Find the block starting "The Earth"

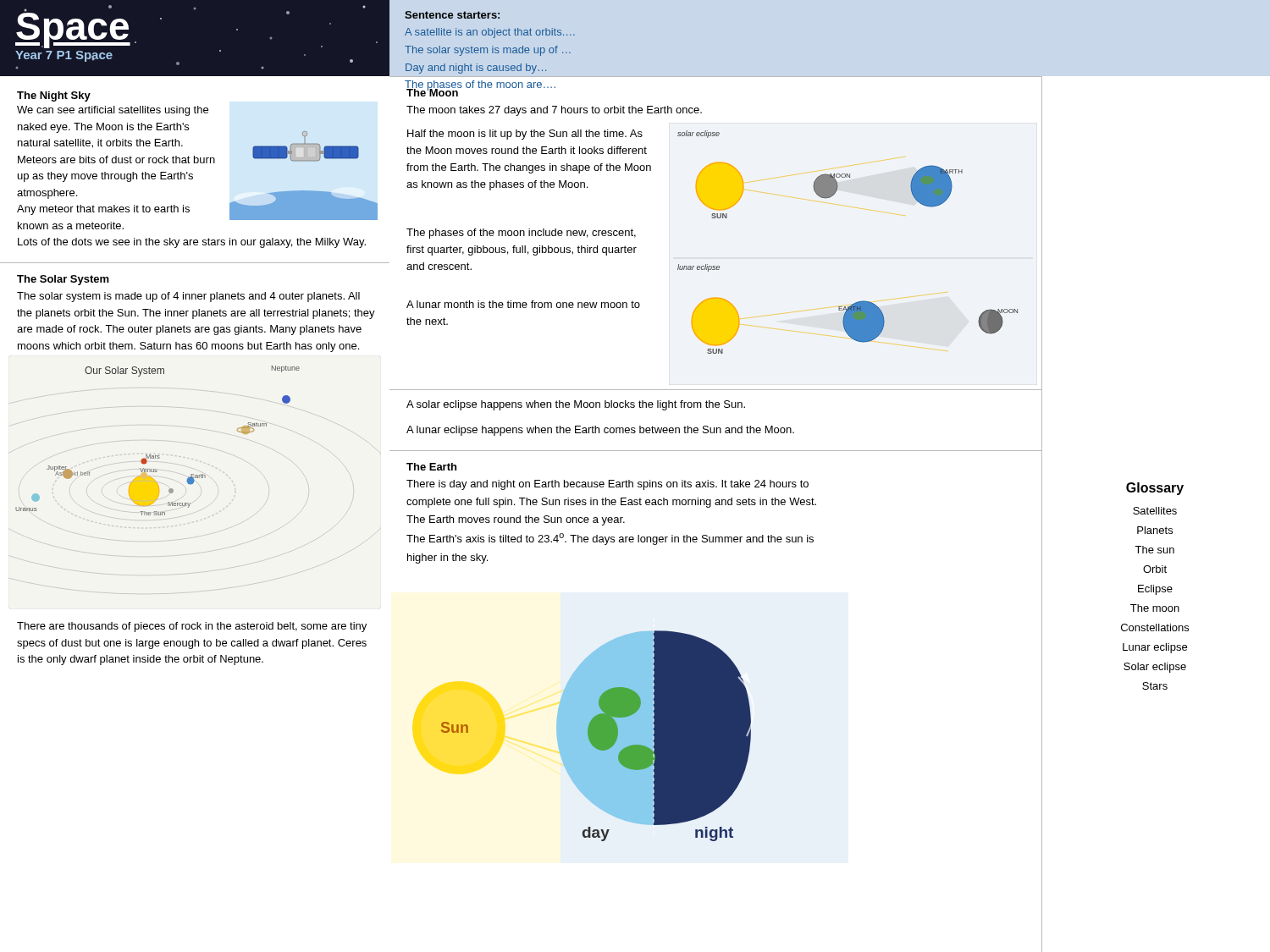click(432, 467)
